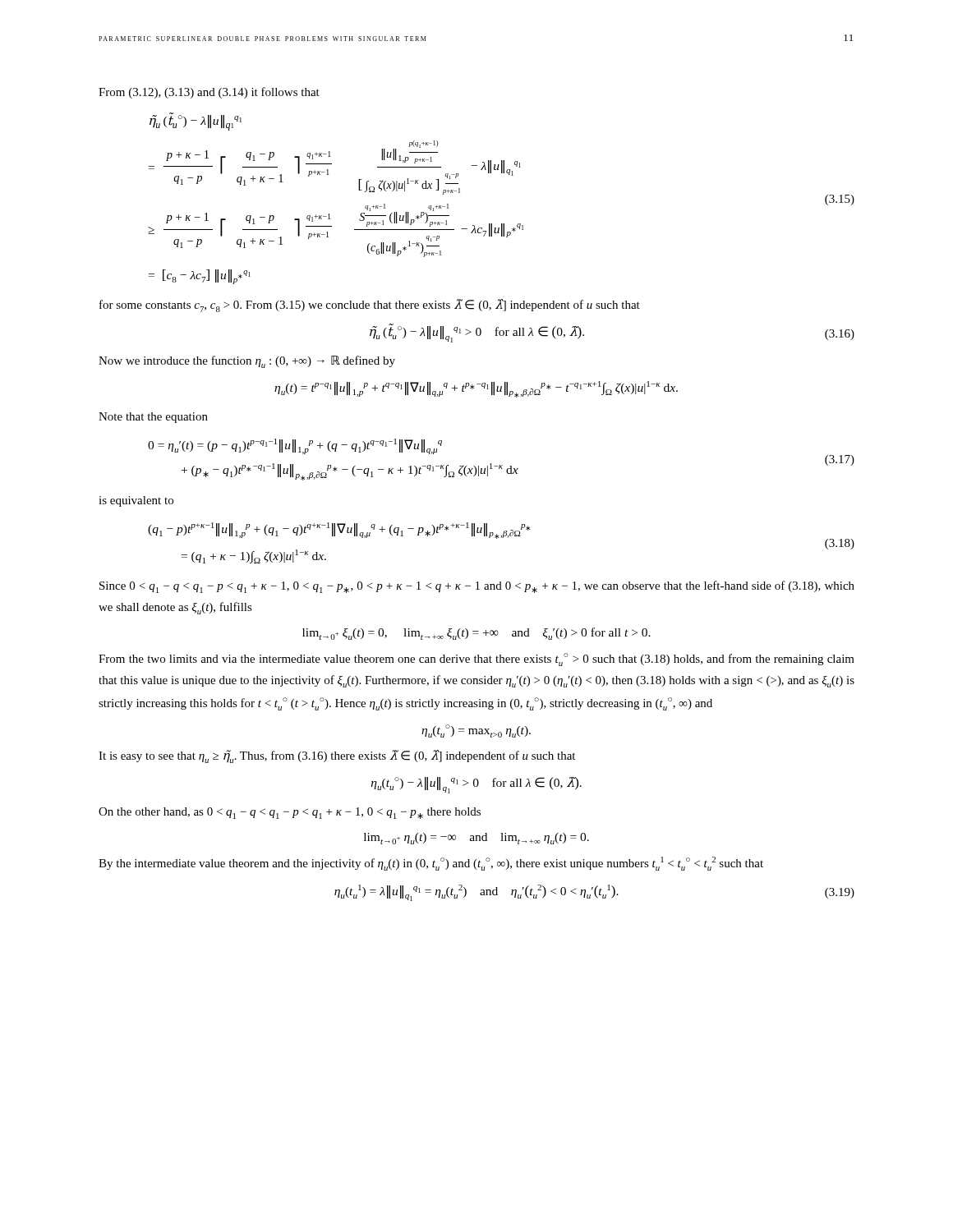
Task: Select the formula that reads "(q1 − p)tp+κ−1‖u‖1,pp + (q1"
Action: click(501, 543)
